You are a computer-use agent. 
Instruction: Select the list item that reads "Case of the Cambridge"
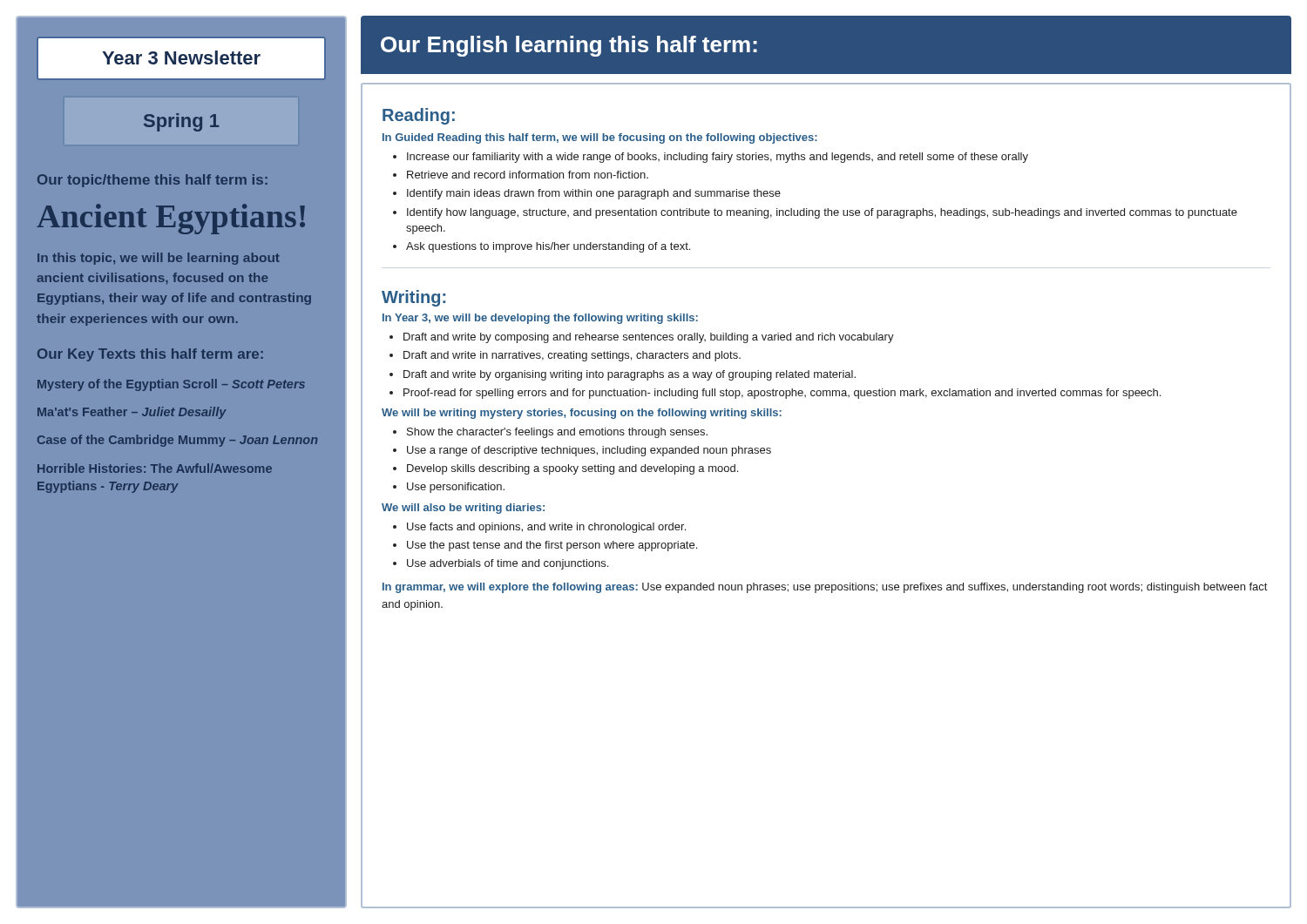click(177, 440)
